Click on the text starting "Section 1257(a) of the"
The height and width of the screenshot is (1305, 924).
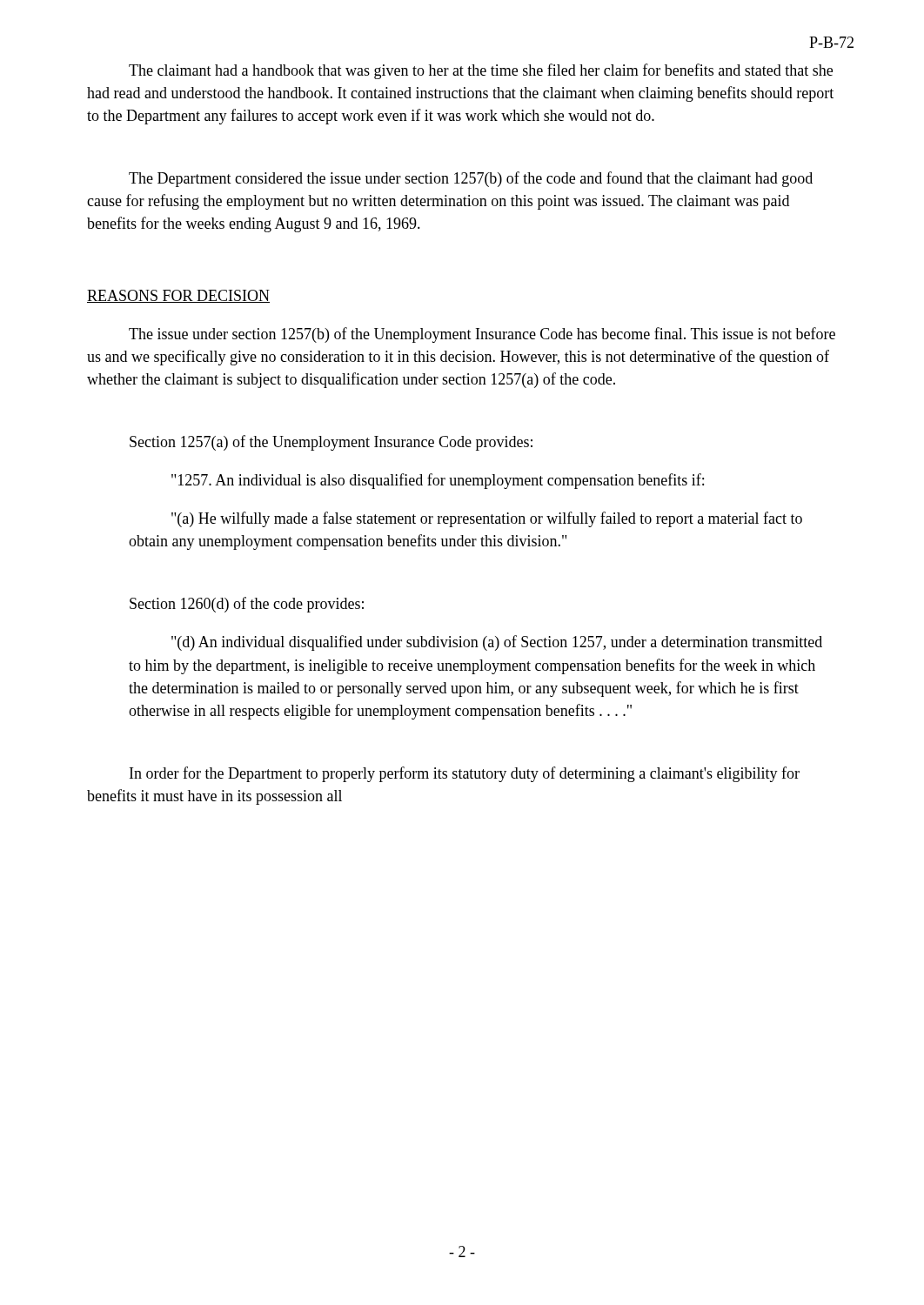(483, 442)
